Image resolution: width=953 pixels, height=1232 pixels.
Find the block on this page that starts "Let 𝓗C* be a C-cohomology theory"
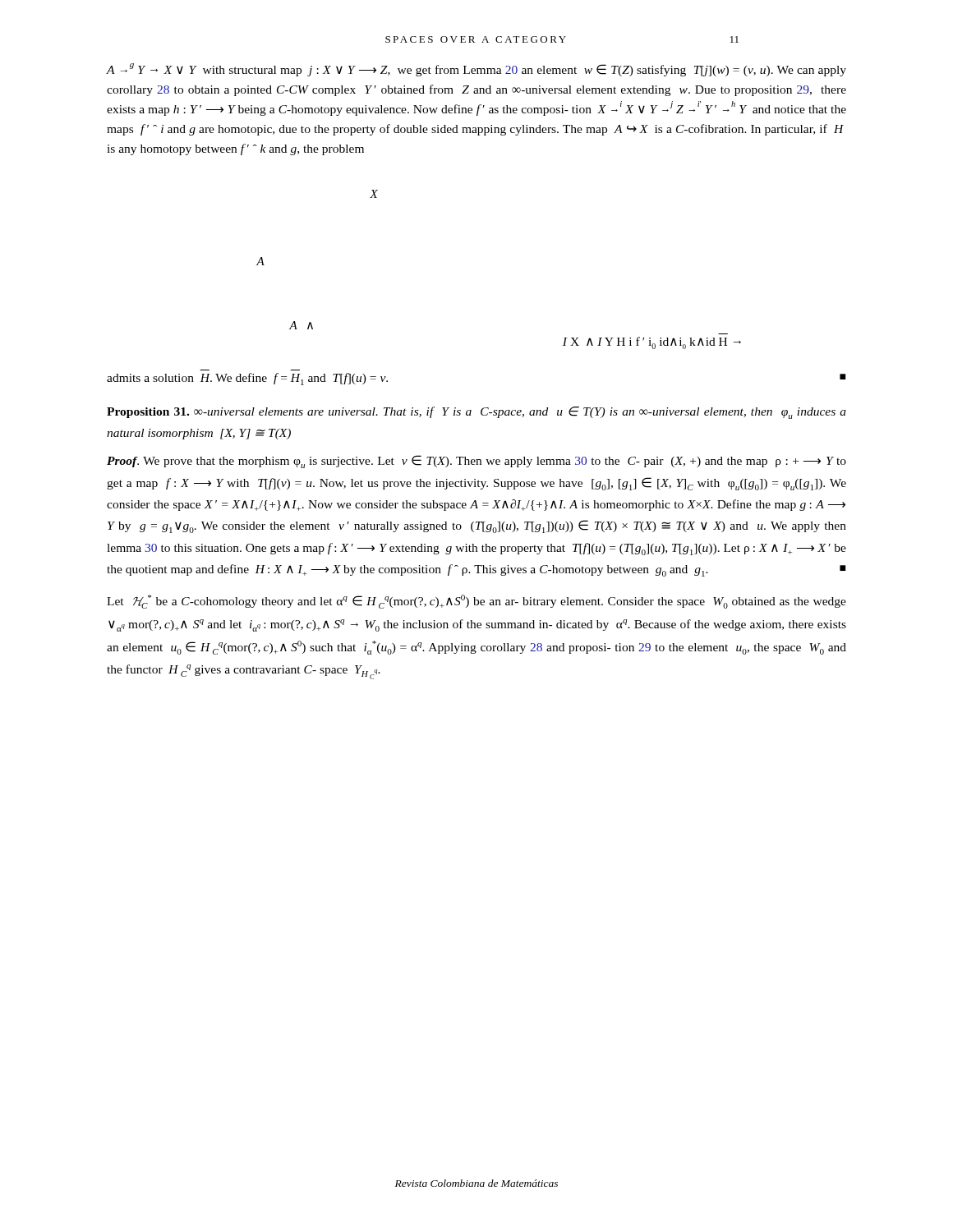[476, 637]
